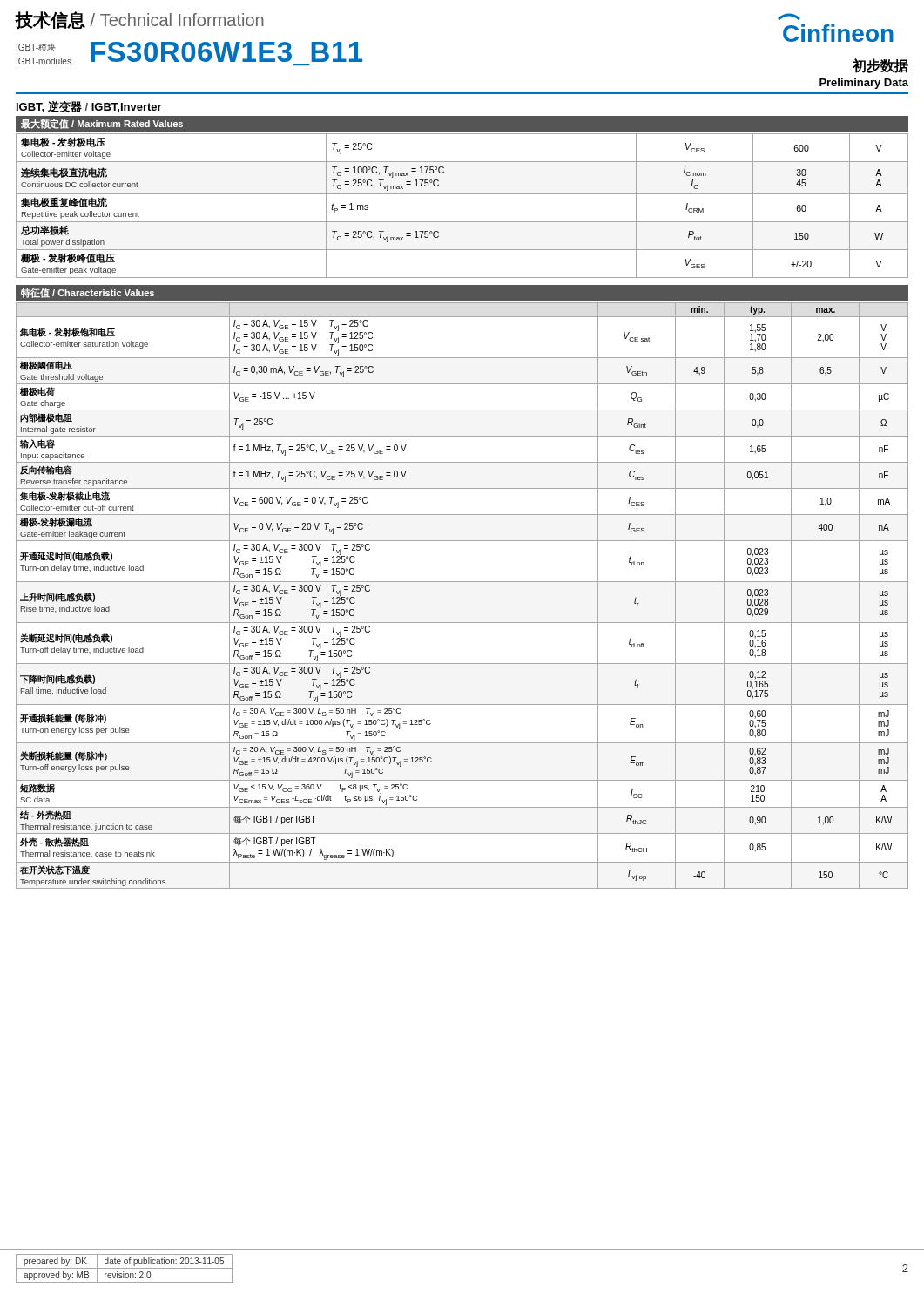Screen dimensions: 1307x924
Task: Find the table that mentions "0,023 0,023 0,023"
Action: (x=462, y=595)
